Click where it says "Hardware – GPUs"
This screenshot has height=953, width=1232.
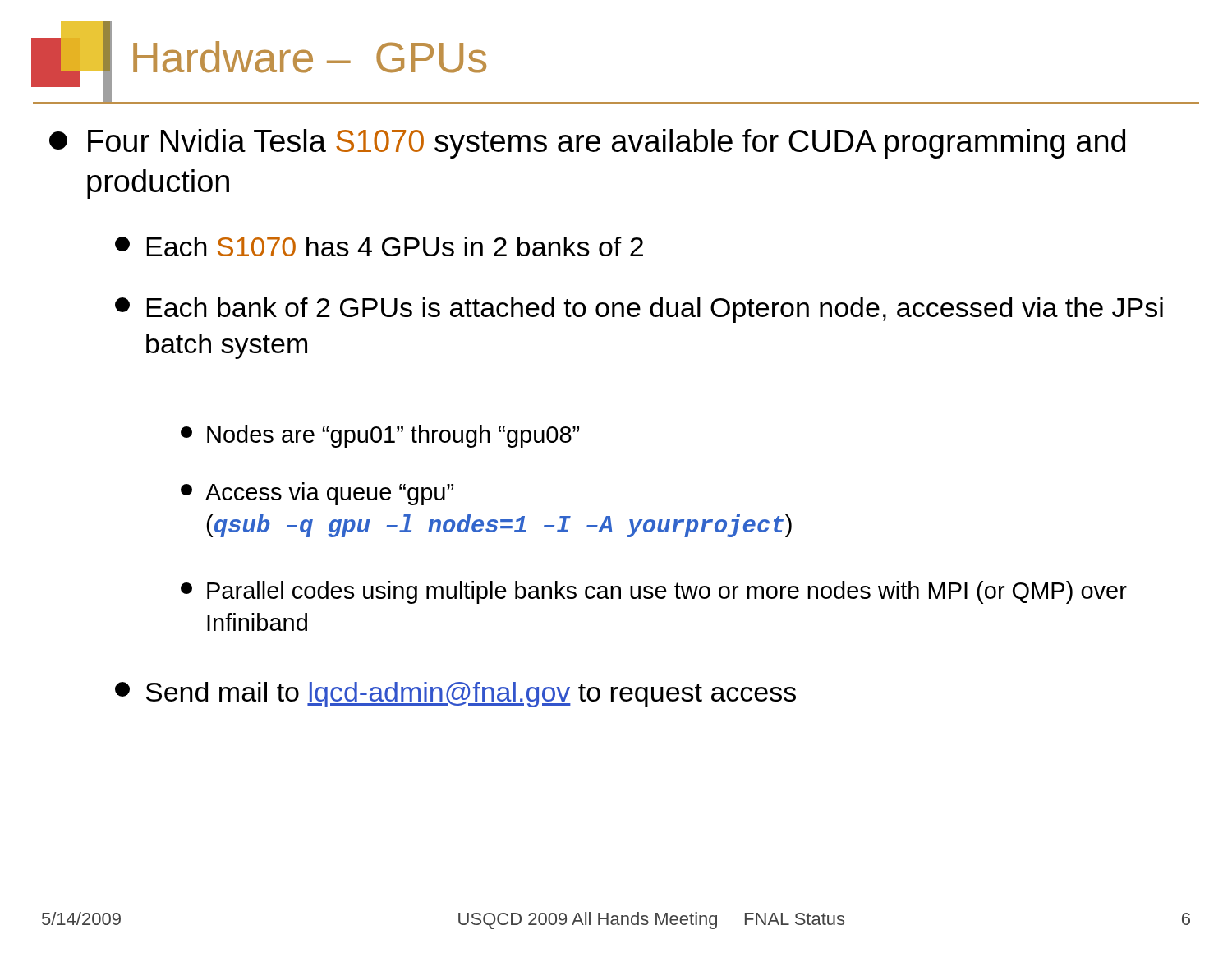[x=615, y=63]
